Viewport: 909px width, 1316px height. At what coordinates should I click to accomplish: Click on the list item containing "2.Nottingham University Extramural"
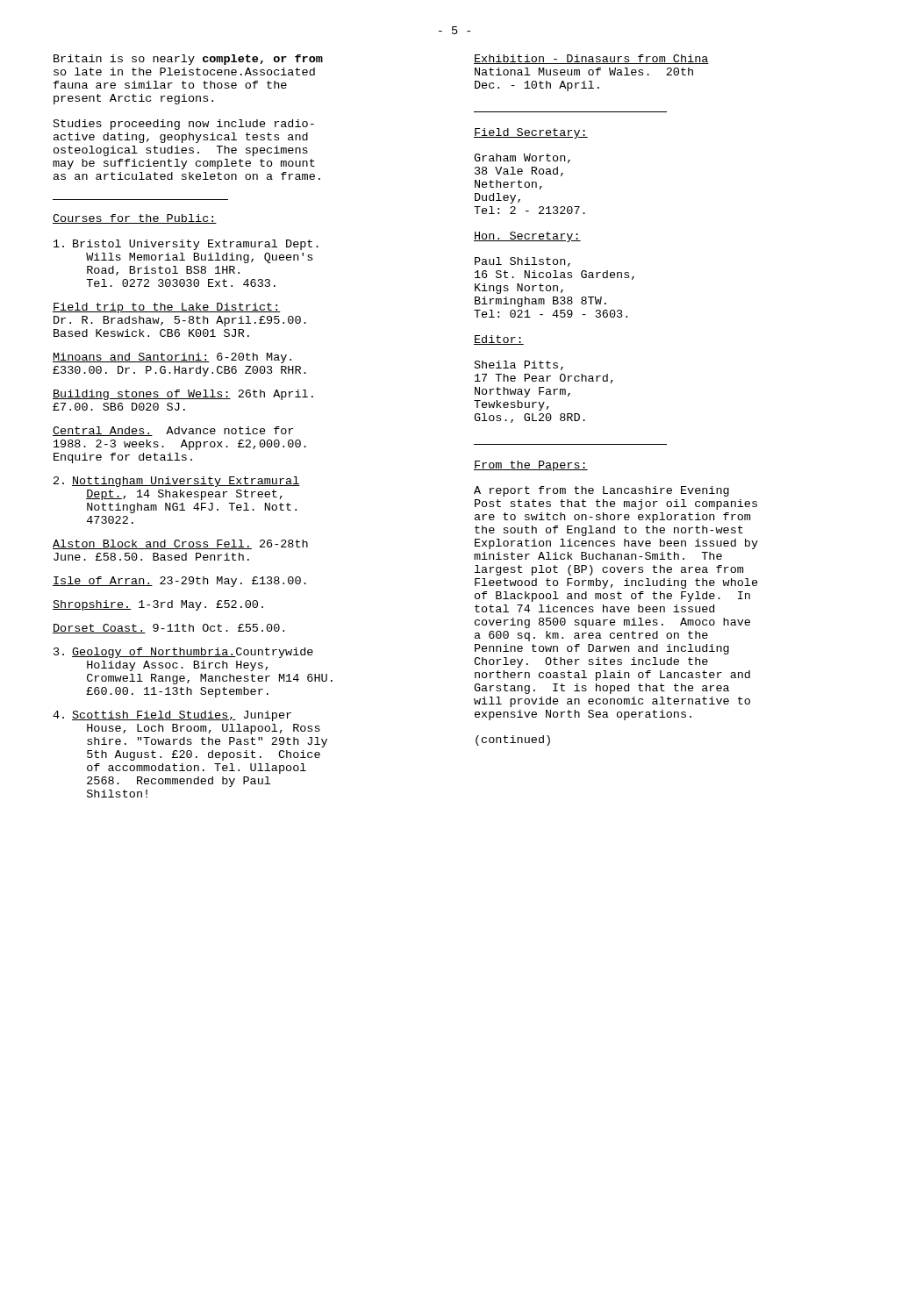tap(242, 501)
